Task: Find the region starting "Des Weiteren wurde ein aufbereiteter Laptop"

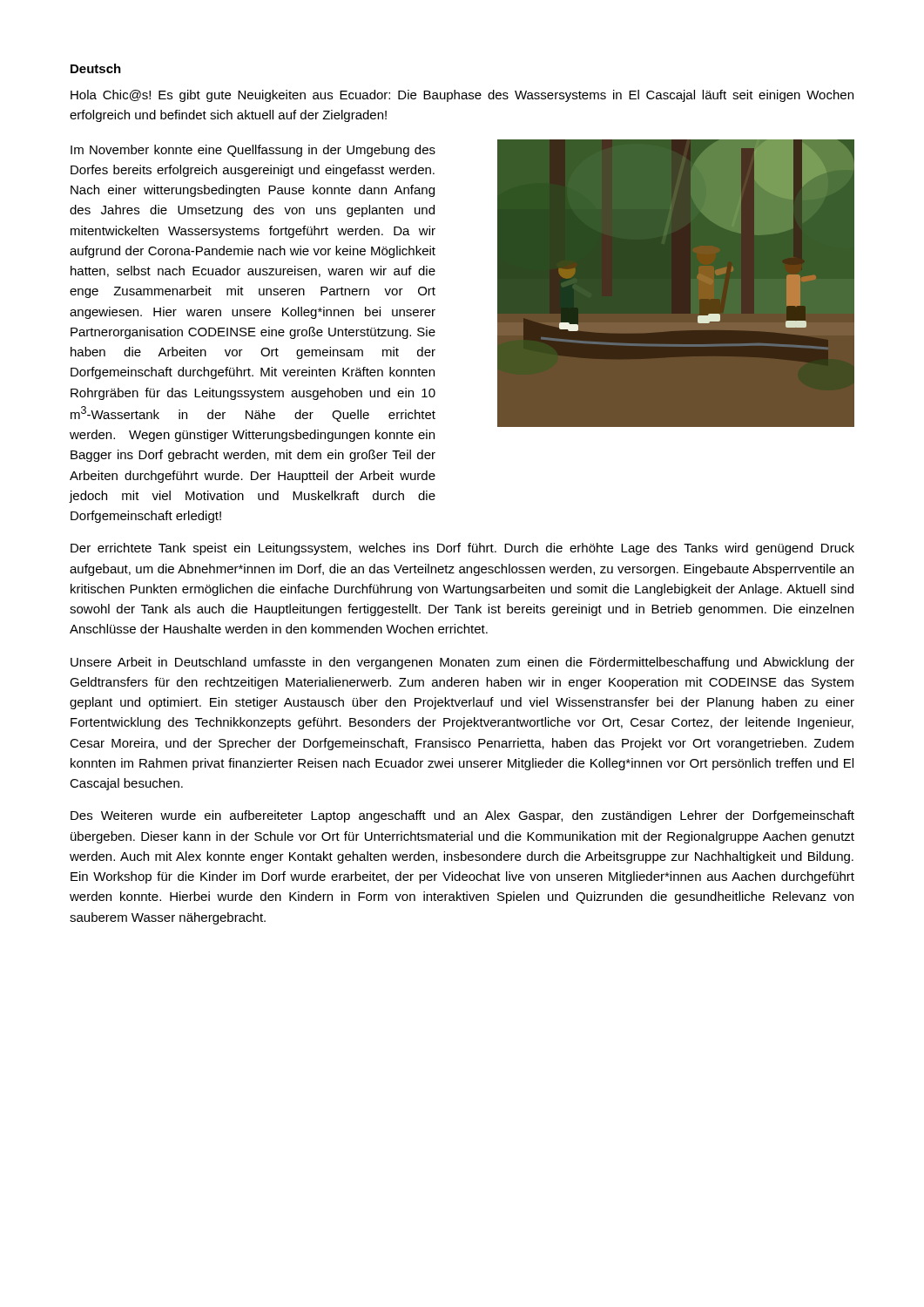Action: click(462, 866)
